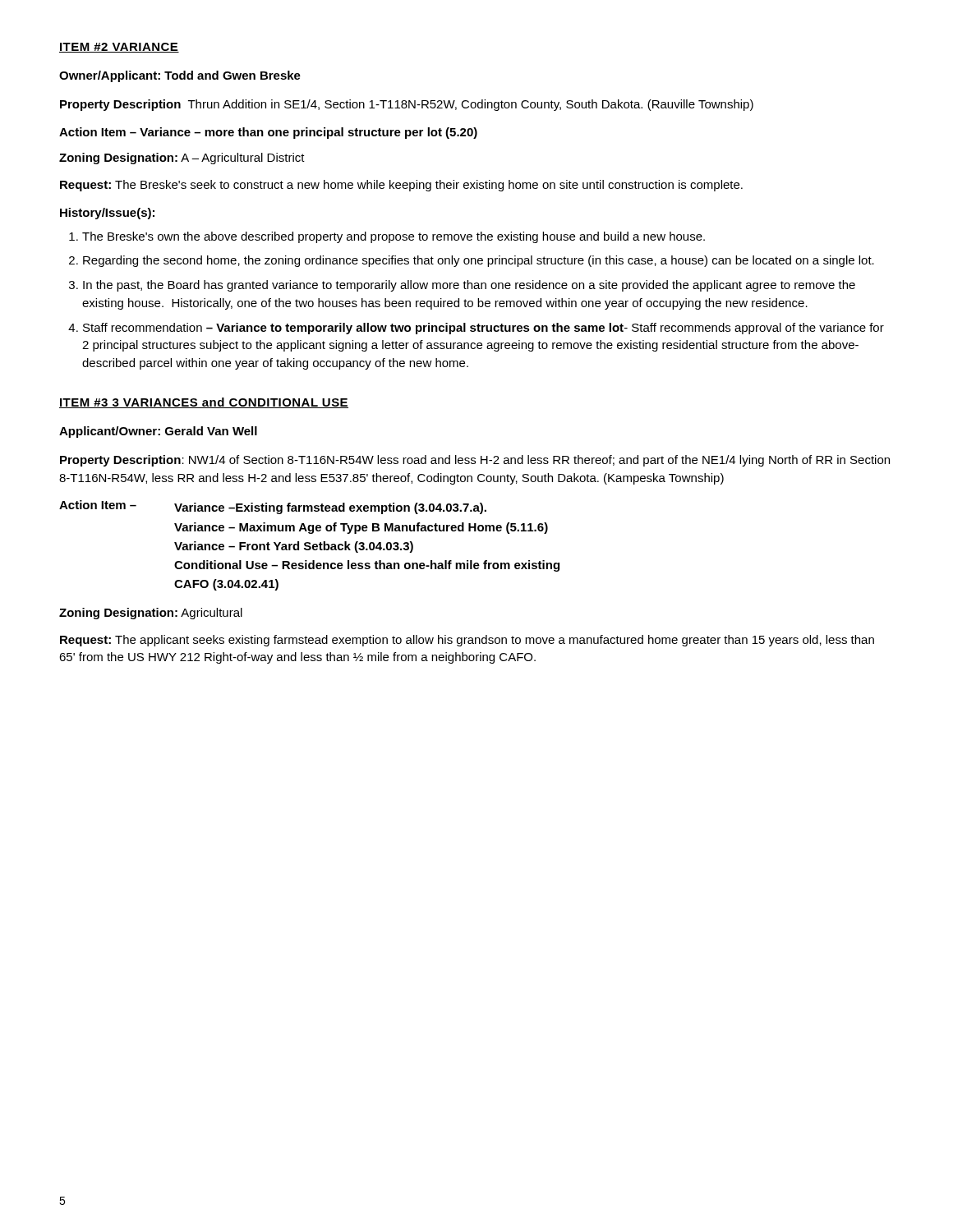Select the text block with the text "Property Description Thrun"
Screen dimensions: 1232x953
(406, 104)
